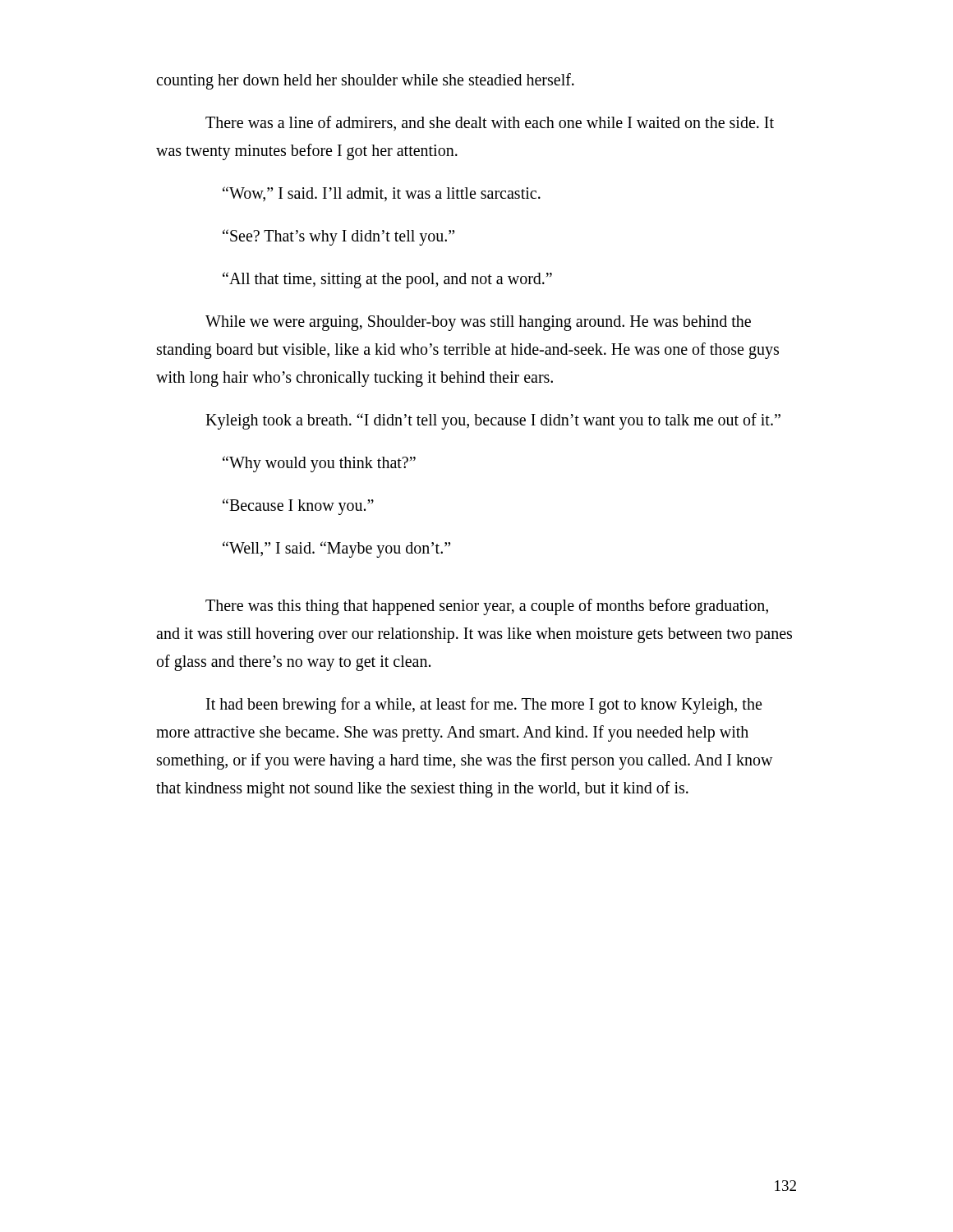Select the element starting "counting her down held her"
This screenshot has width=953, height=1232.
pyautogui.click(x=476, y=80)
